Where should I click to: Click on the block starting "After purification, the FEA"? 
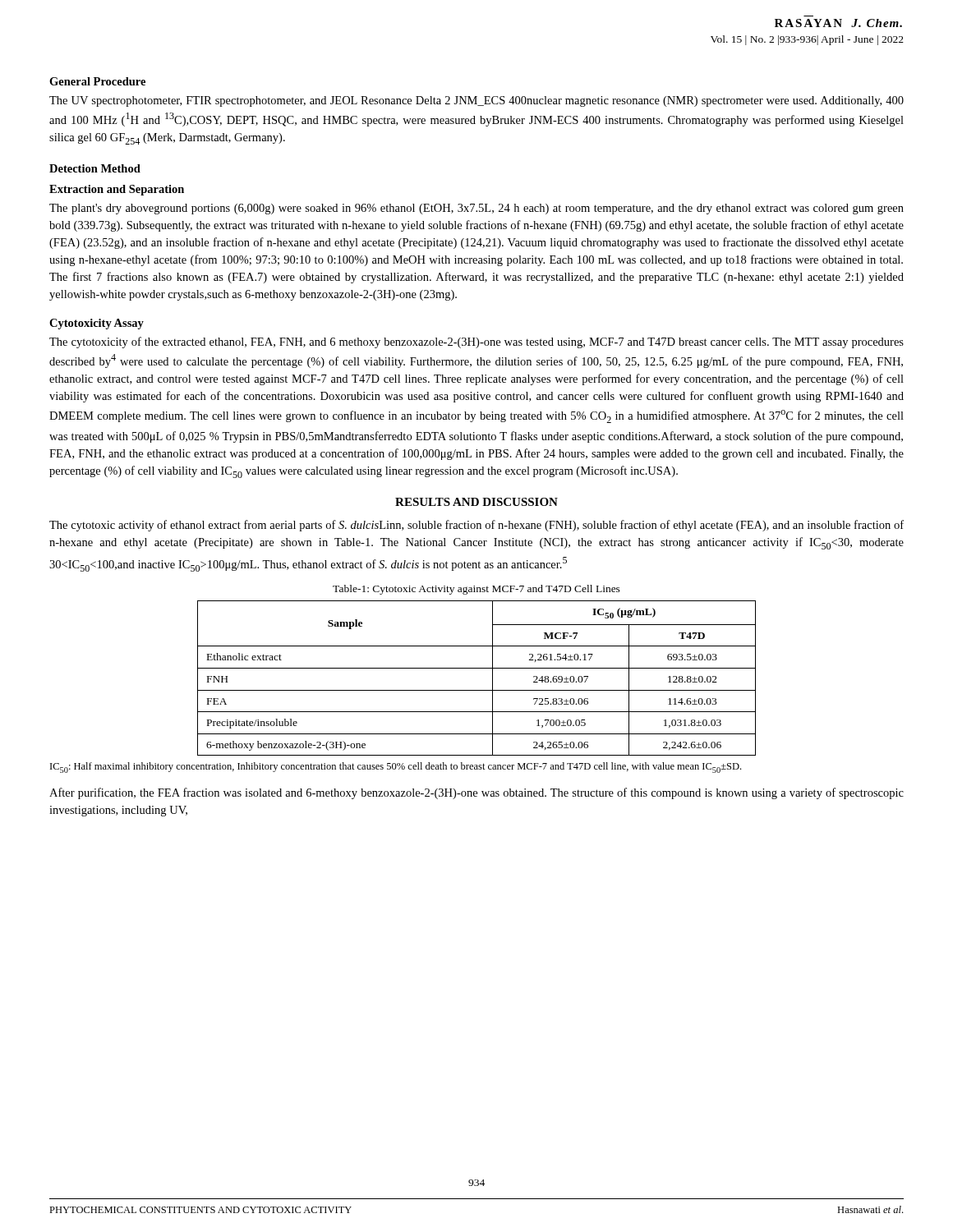(x=476, y=802)
